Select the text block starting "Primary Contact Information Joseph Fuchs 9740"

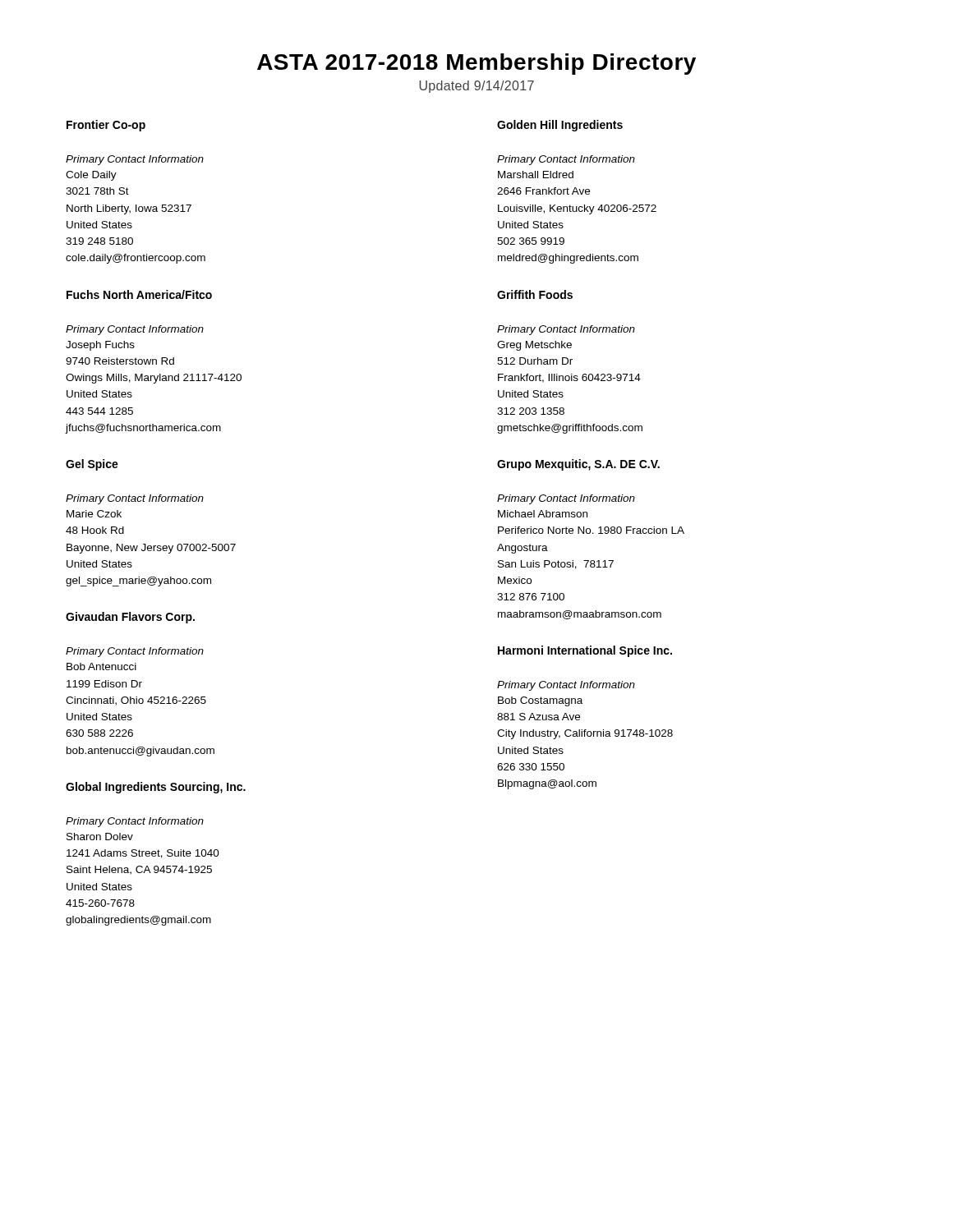(135, 330)
